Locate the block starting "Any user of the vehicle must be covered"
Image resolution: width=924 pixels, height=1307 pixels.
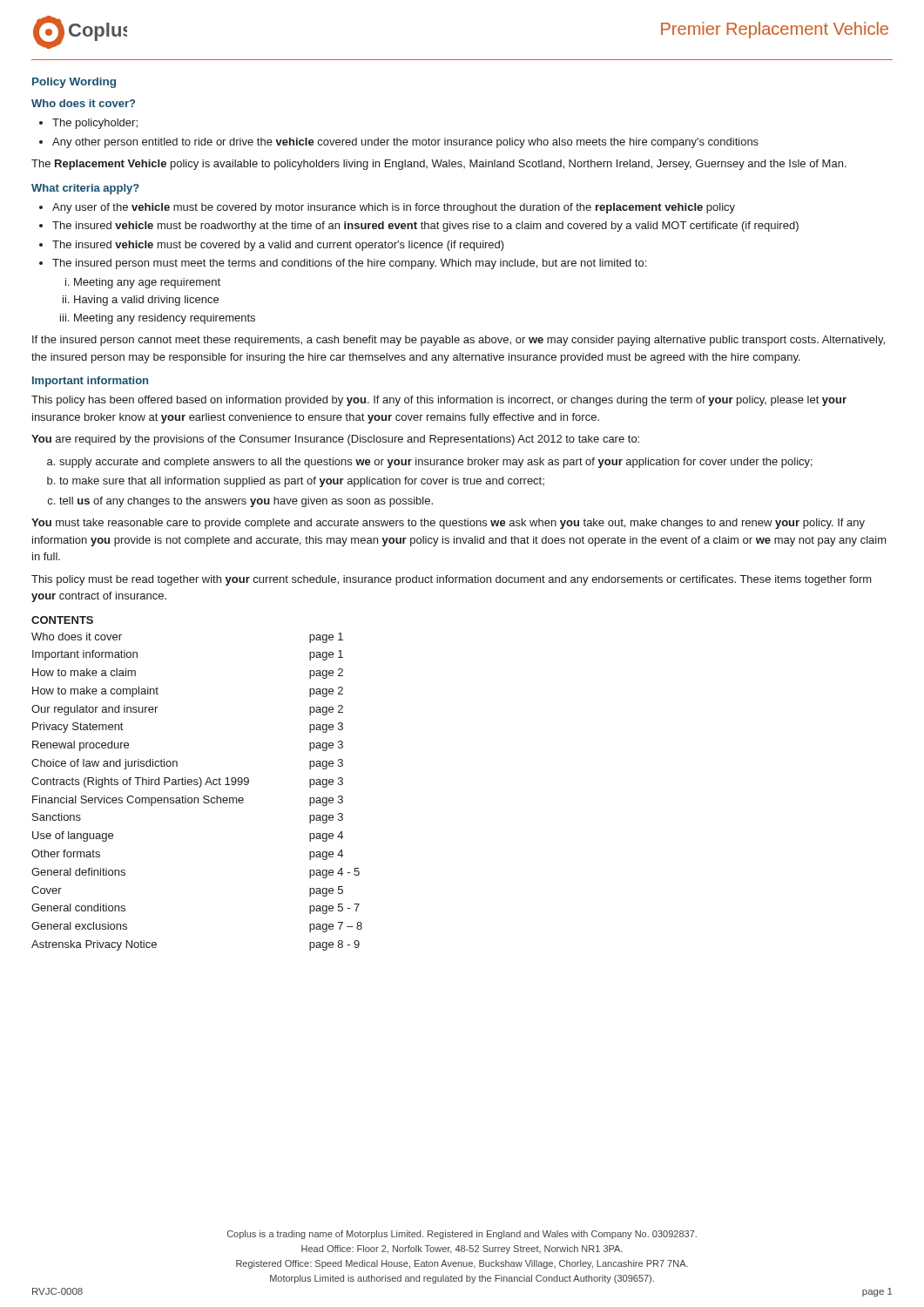(x=394, y=207)
